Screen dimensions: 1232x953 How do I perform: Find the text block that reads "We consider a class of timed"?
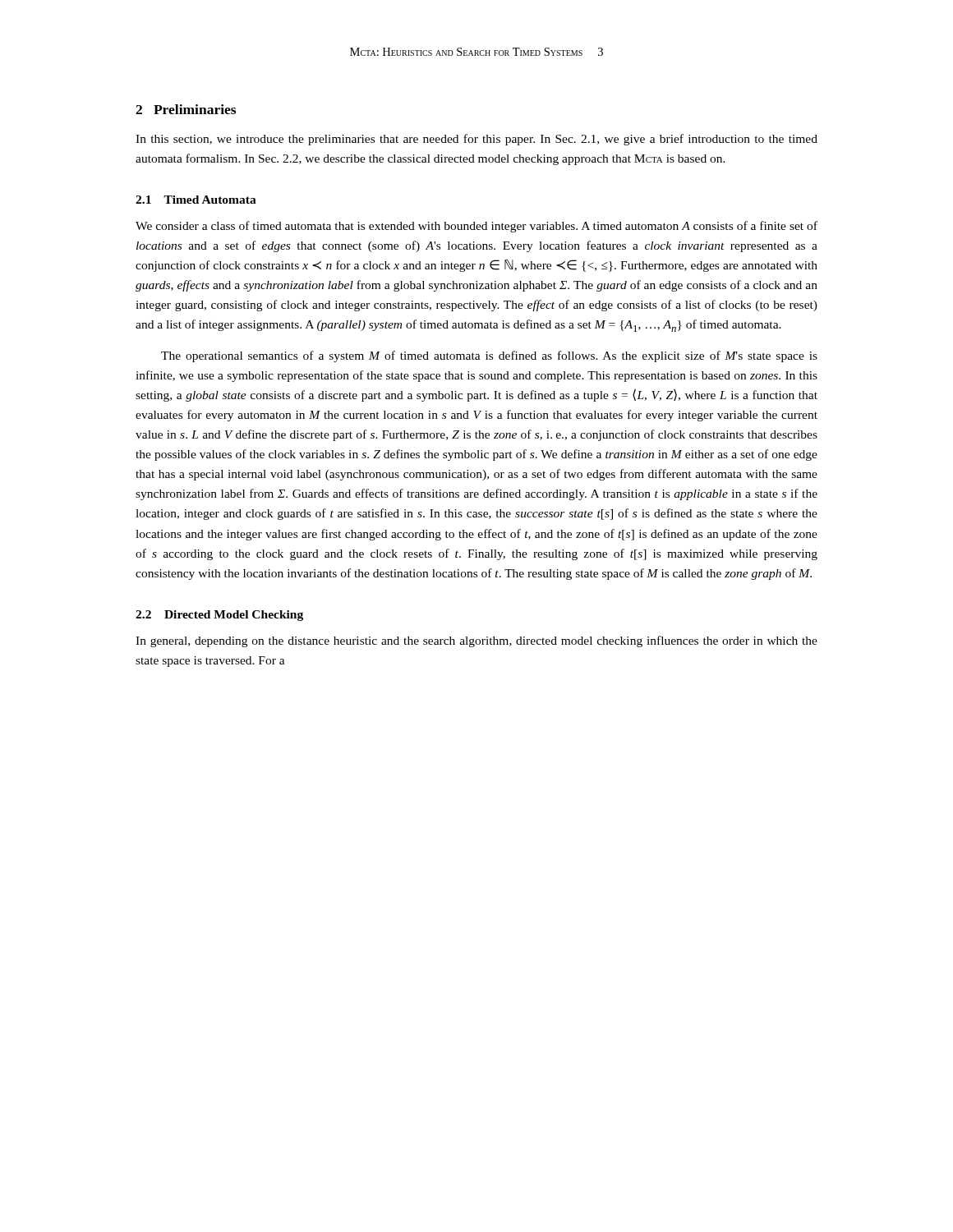click(x=476, y=399)
